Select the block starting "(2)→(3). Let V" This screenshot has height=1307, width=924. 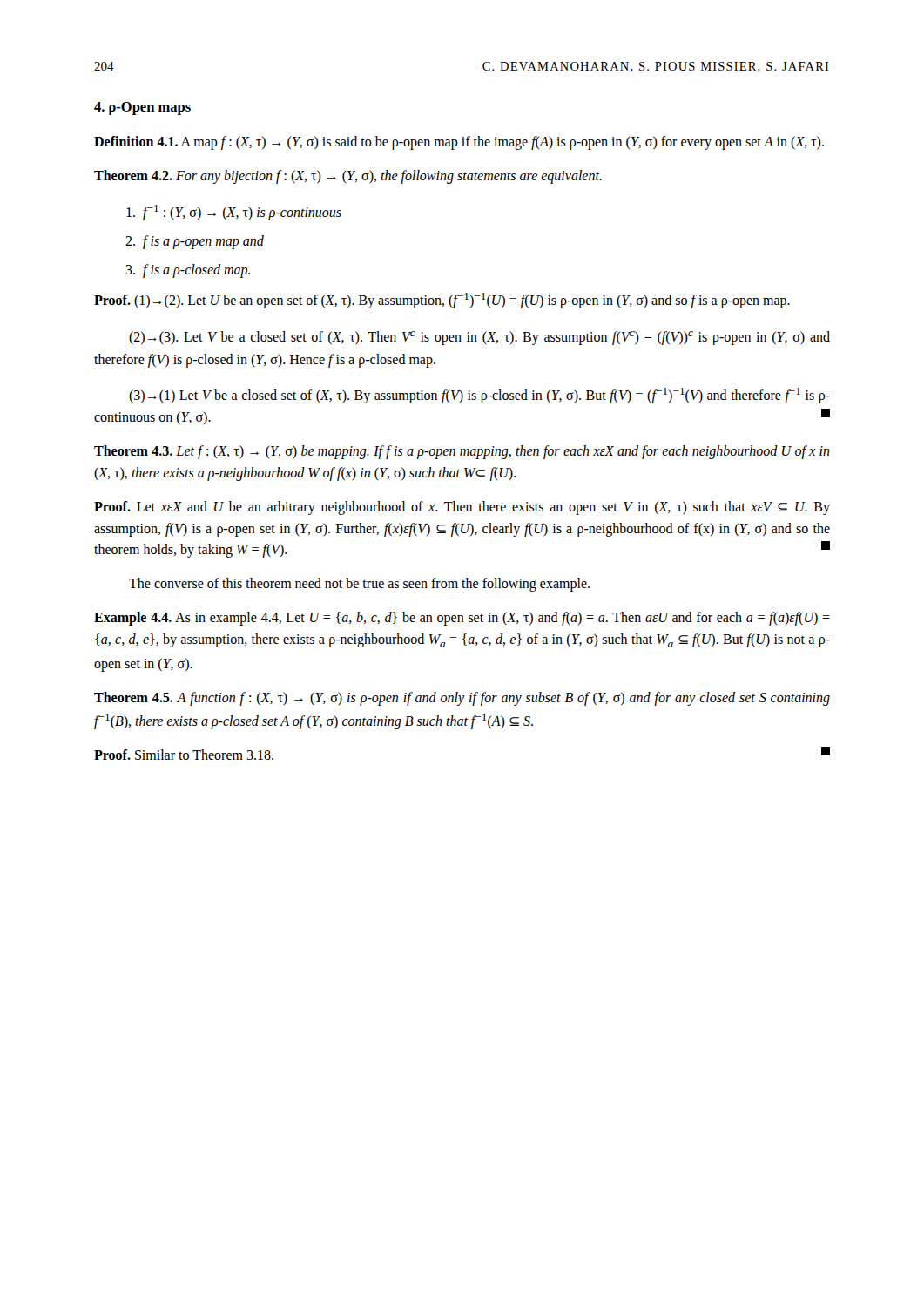[462, 346]
